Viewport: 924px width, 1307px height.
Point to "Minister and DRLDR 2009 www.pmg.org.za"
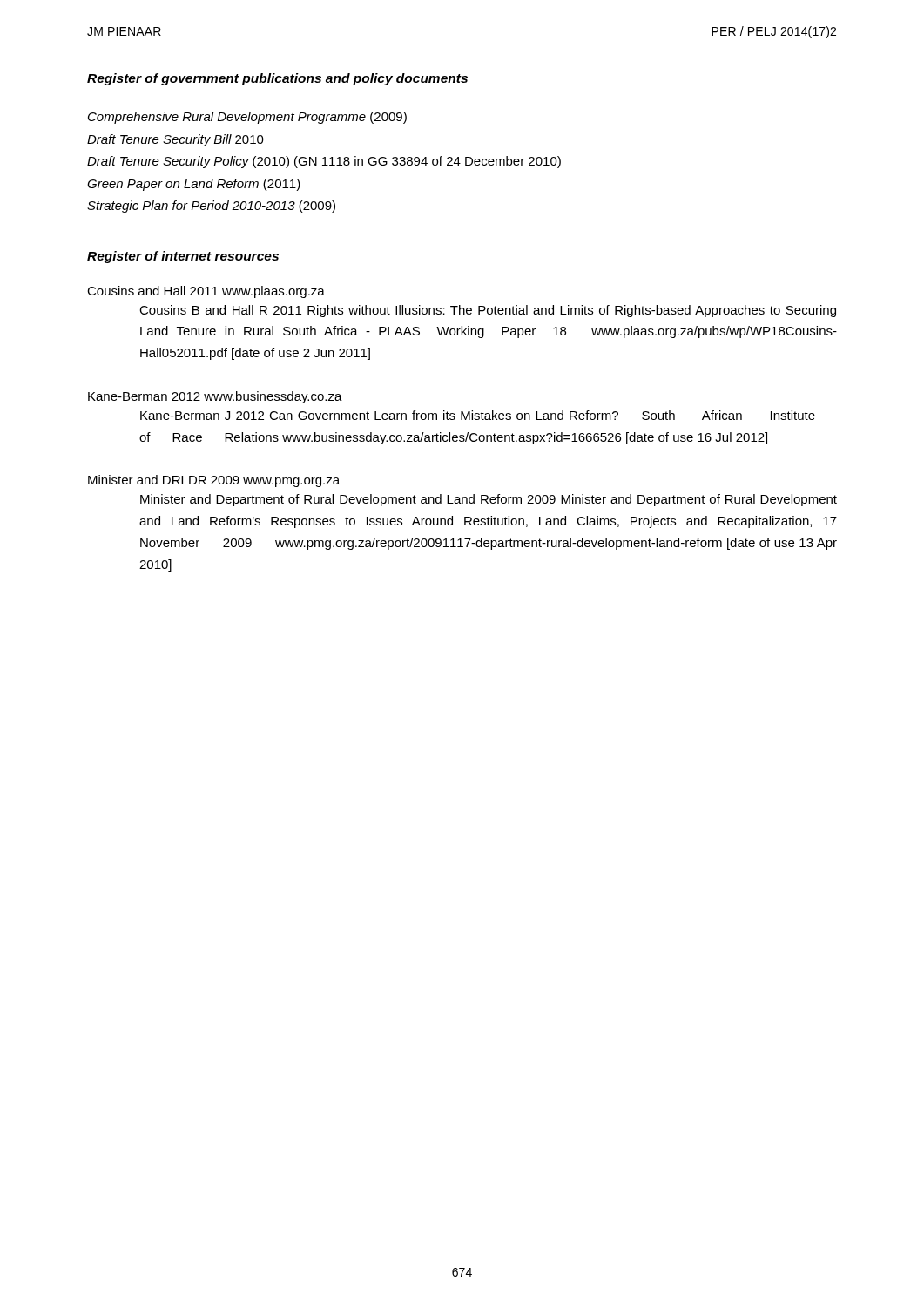[x=213, y=480]
